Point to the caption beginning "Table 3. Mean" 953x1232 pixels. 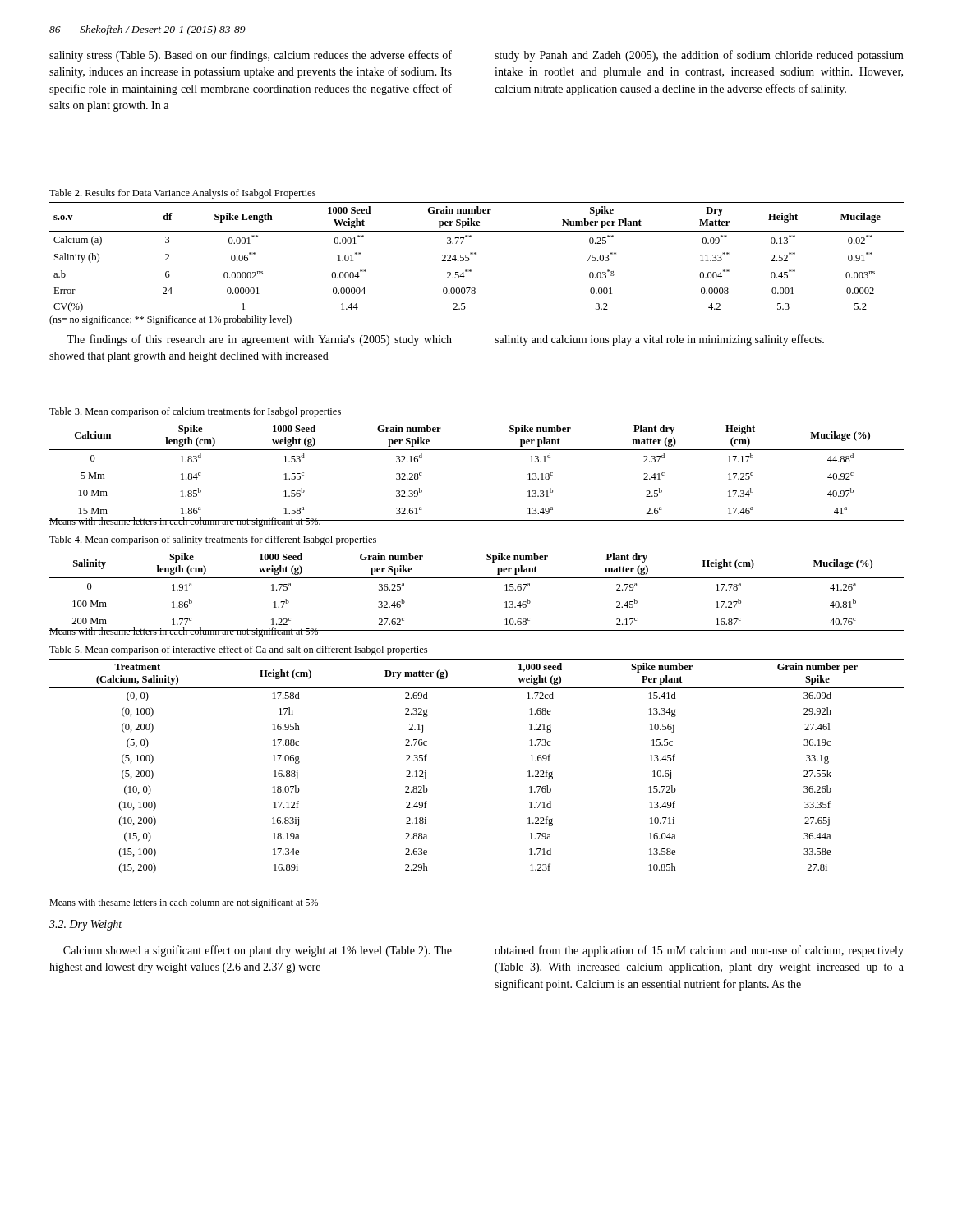[x=195, y=411]
